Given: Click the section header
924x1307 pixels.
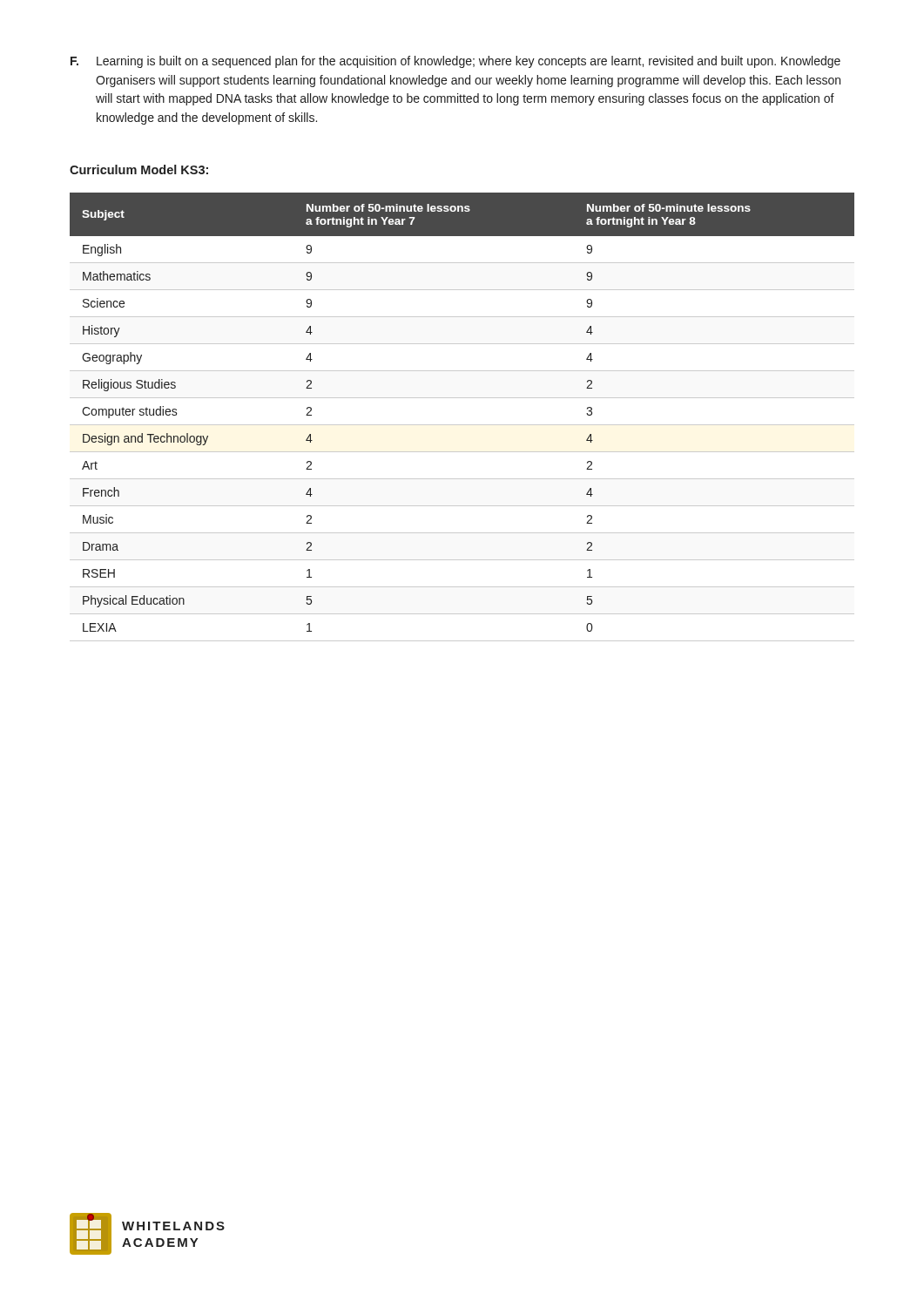Looking at the screenshot, I should [139, 170].
